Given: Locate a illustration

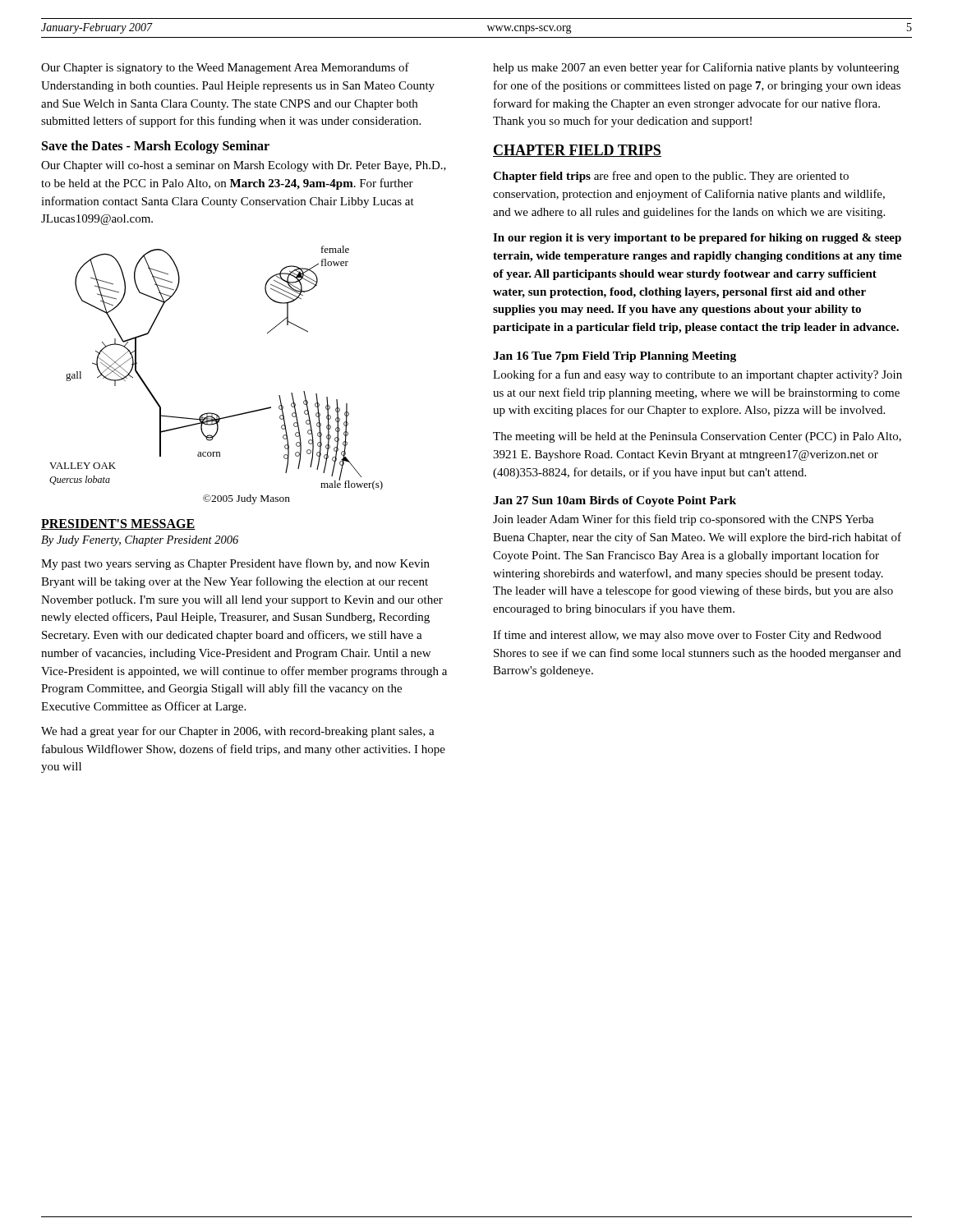Looking at the screenshot, I should click(234, 362).
